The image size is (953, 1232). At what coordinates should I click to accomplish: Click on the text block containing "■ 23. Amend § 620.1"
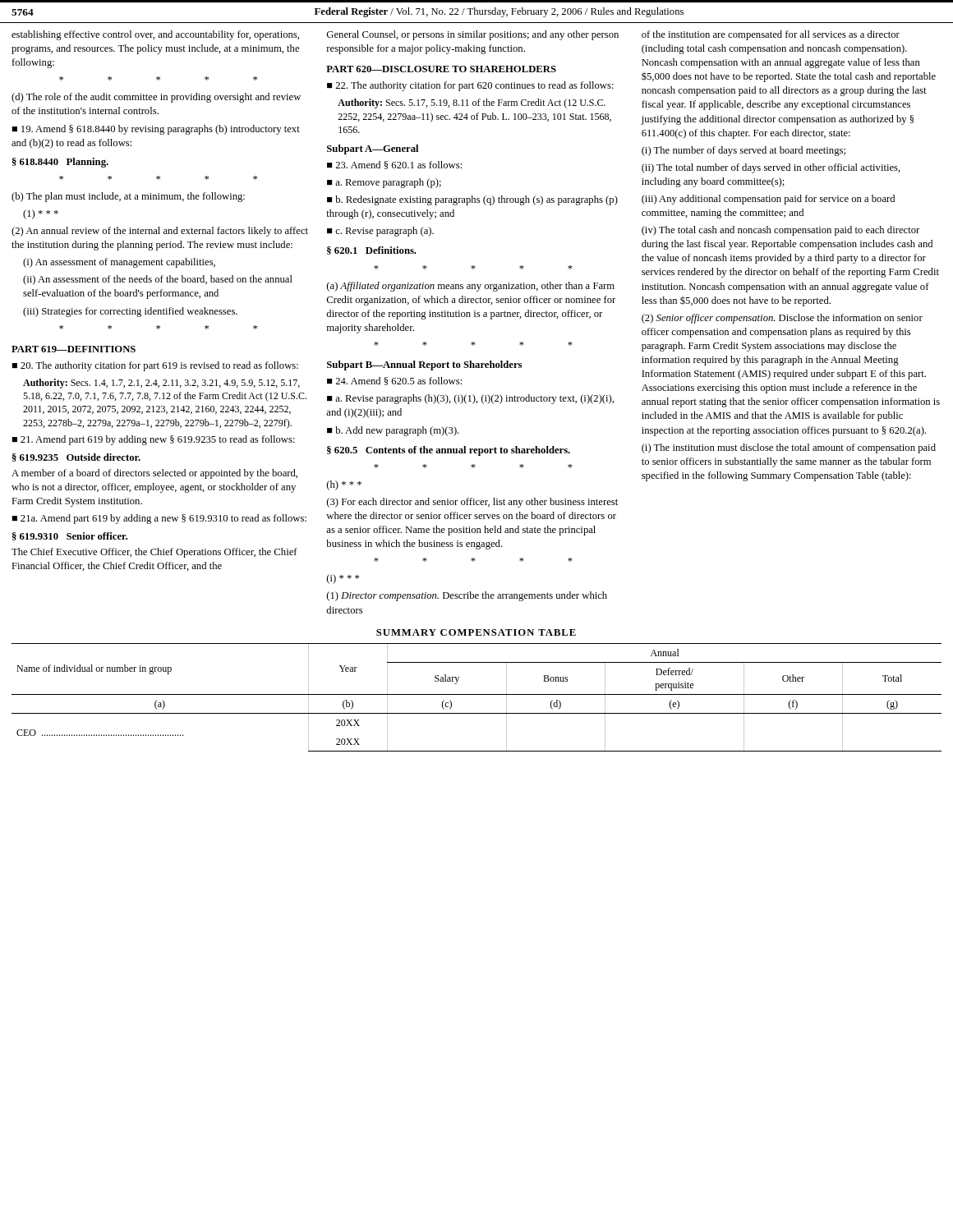click(x=476, y=199)
